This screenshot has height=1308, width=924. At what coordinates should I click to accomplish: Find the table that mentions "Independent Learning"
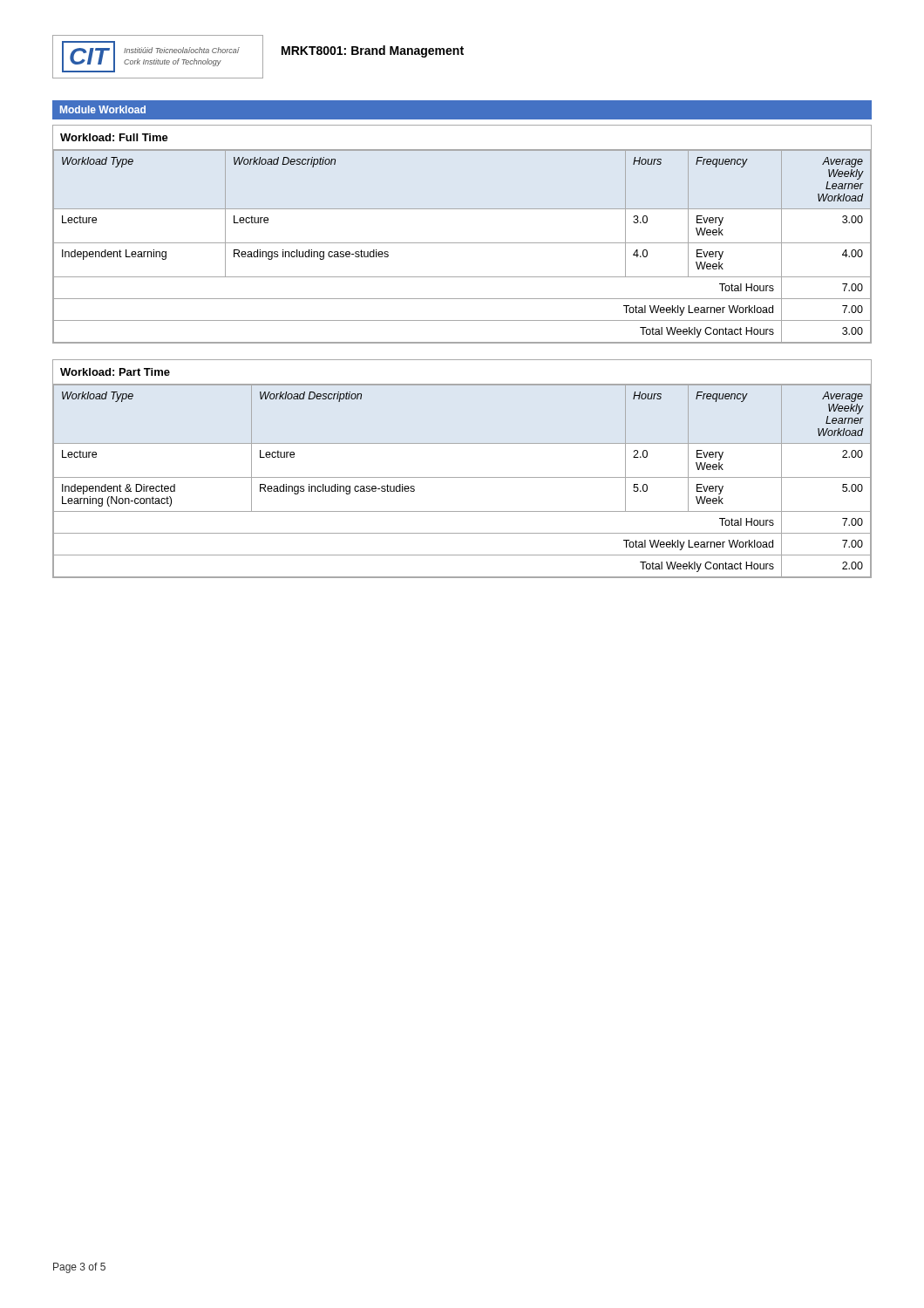click(x=462, y=234)
